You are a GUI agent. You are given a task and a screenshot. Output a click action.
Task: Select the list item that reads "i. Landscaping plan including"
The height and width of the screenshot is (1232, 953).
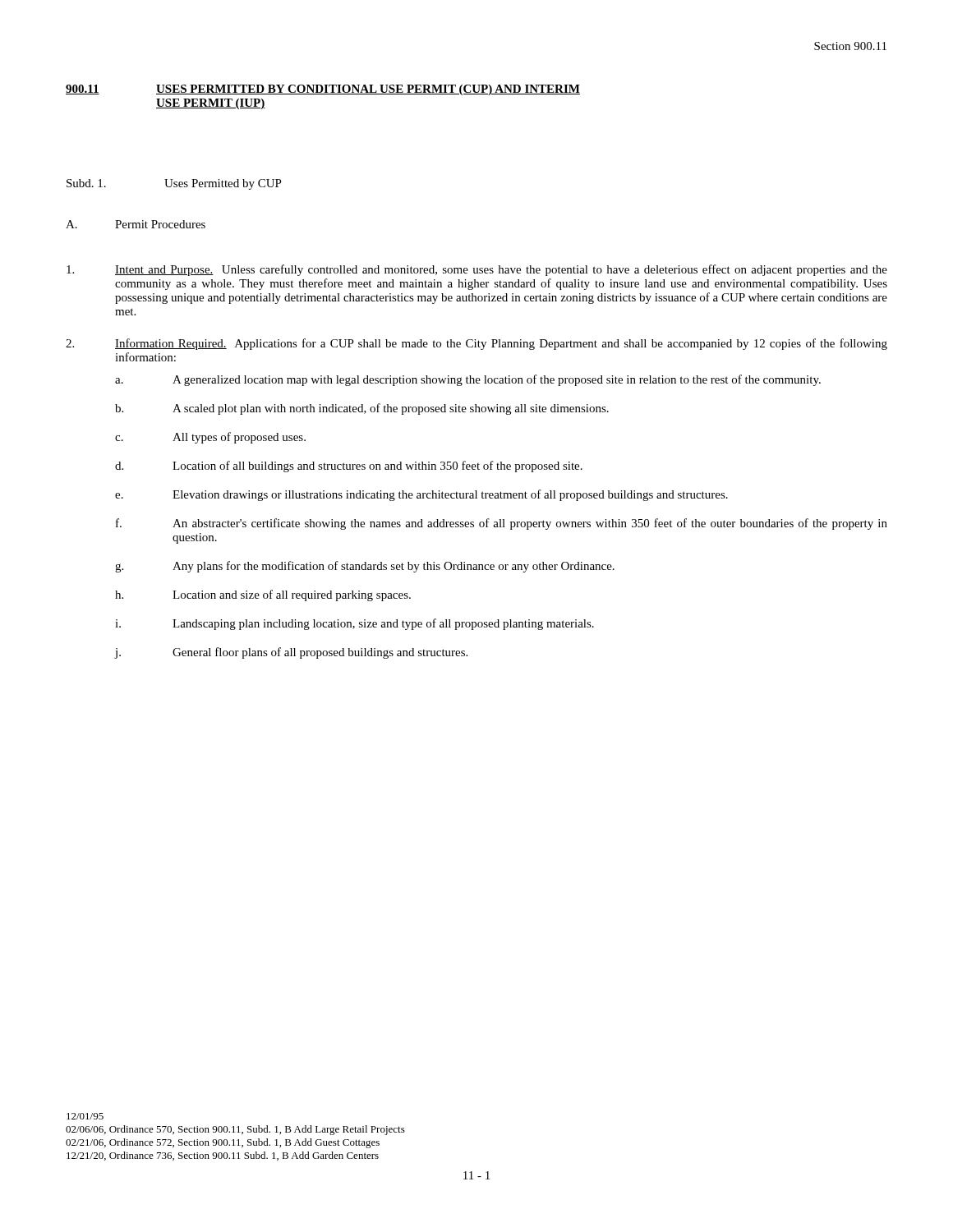355,624
